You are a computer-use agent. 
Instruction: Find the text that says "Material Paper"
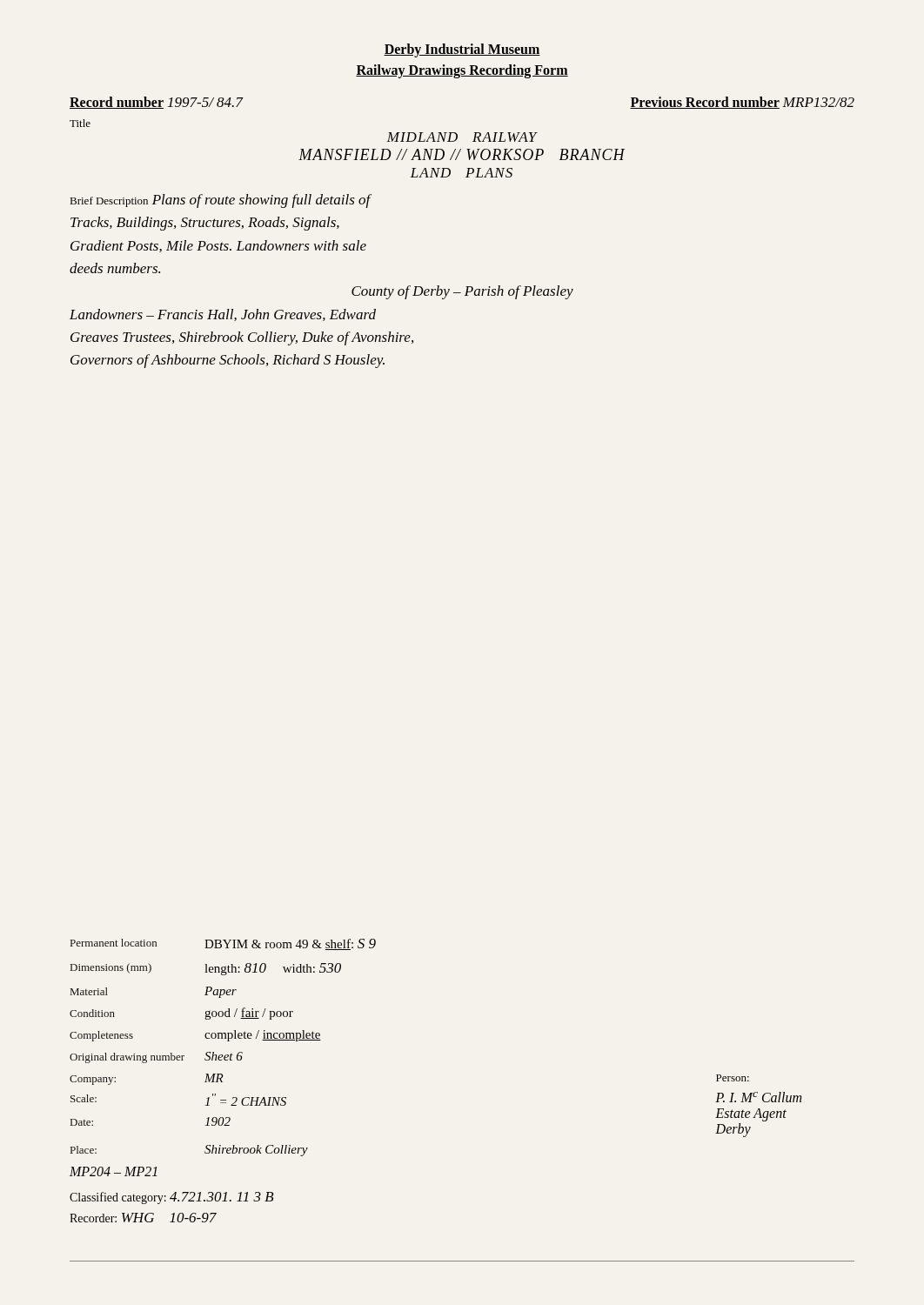coord(89,992)
